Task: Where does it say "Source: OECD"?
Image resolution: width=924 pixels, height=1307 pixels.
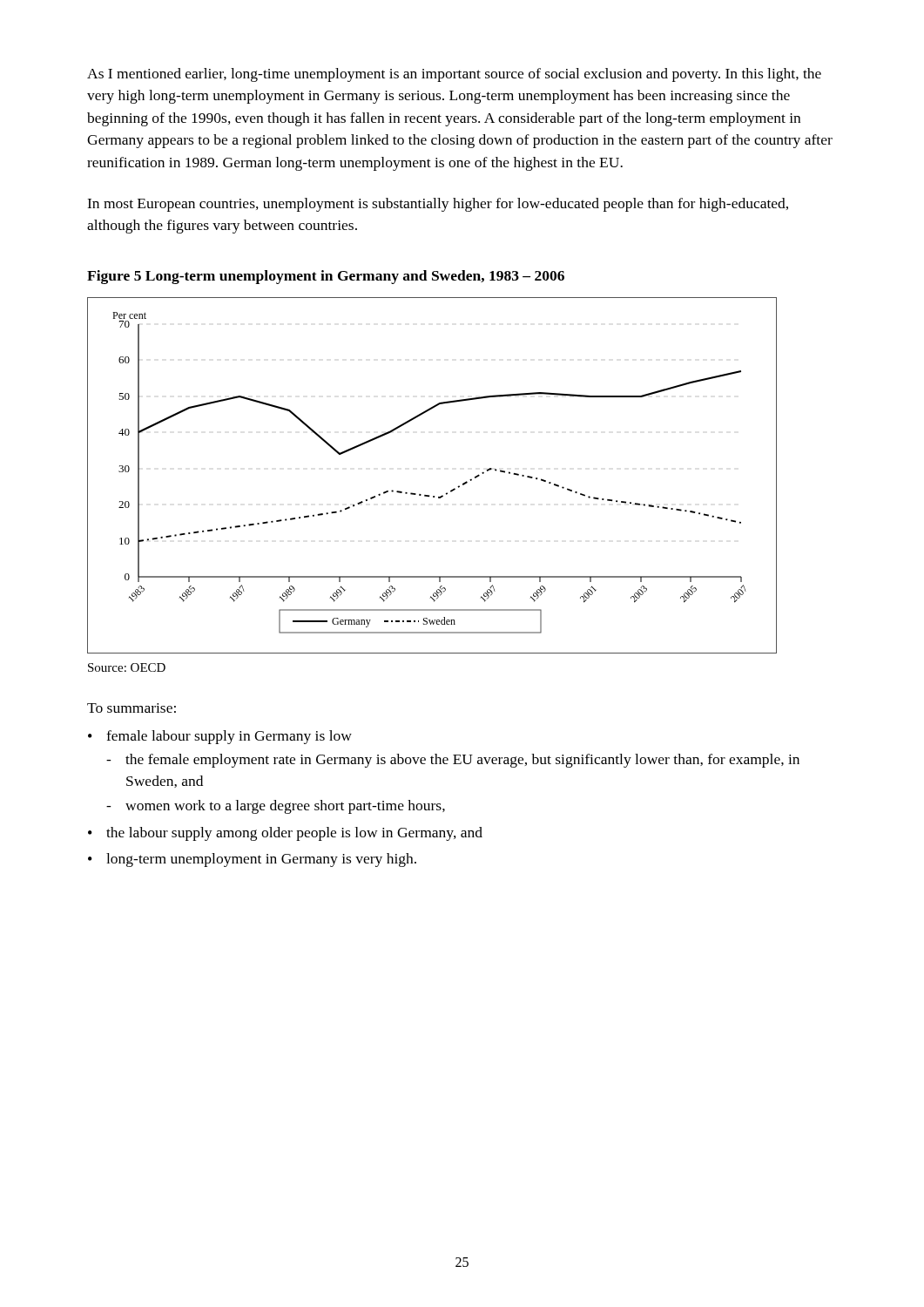Action: coord(126,668)
